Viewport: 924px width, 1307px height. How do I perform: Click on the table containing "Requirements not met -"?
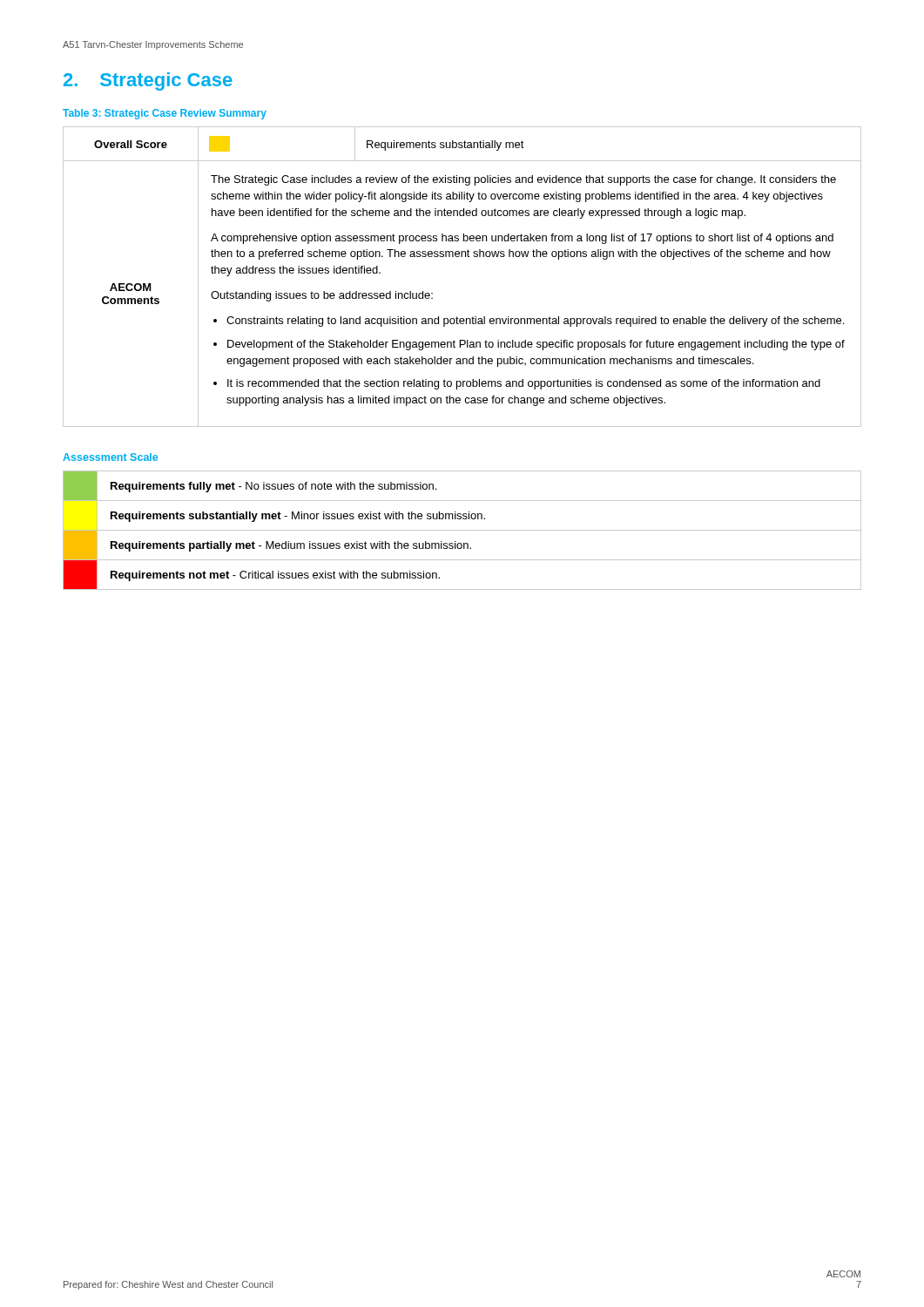(x=462, y=530)
